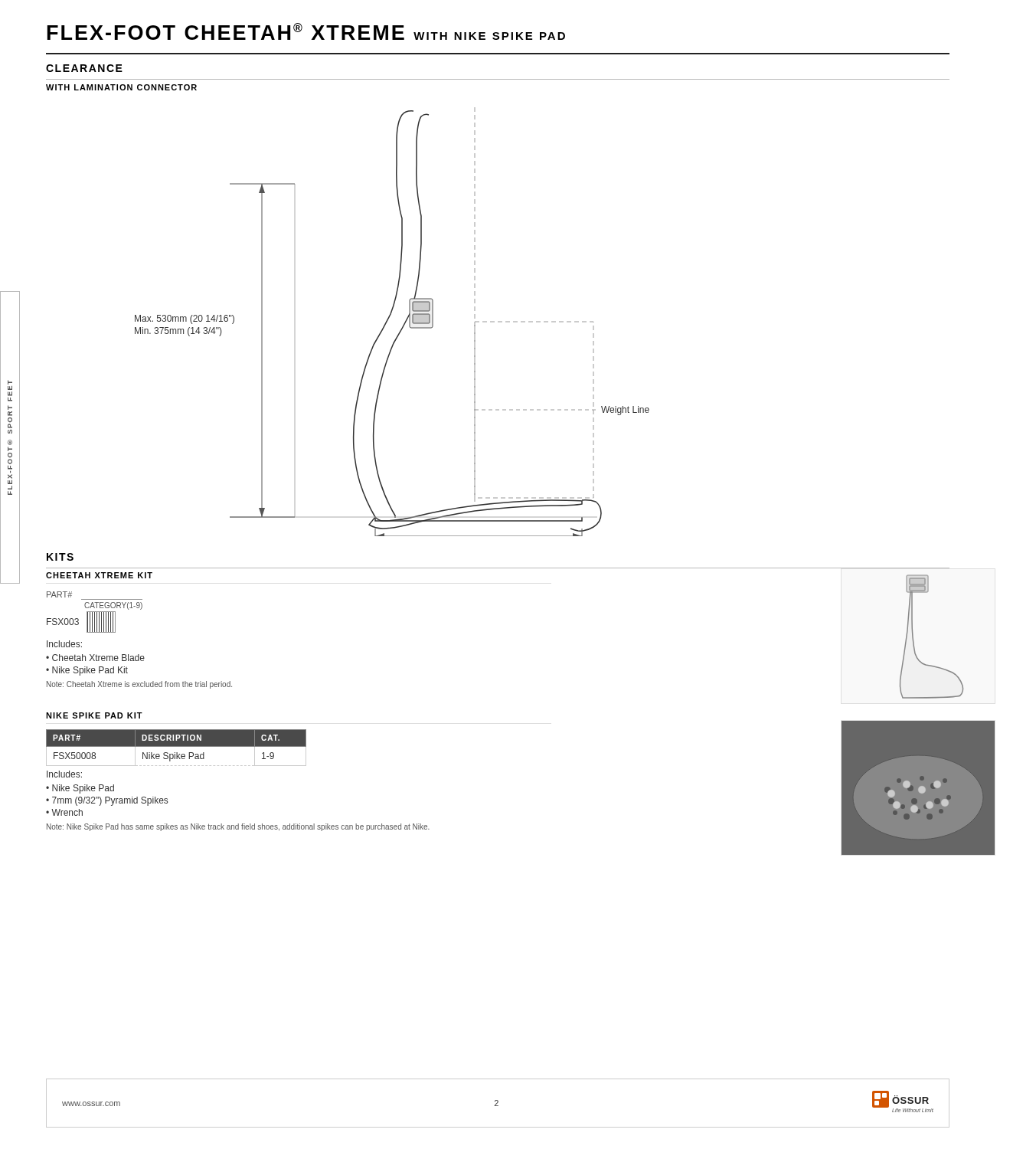Image resolution: width=1036 pixels, height=1149 pixels.
Task: Click on the text starting "Note: Cheetah Xtreme is excluded from the"
Action: [x=139, y=684]
